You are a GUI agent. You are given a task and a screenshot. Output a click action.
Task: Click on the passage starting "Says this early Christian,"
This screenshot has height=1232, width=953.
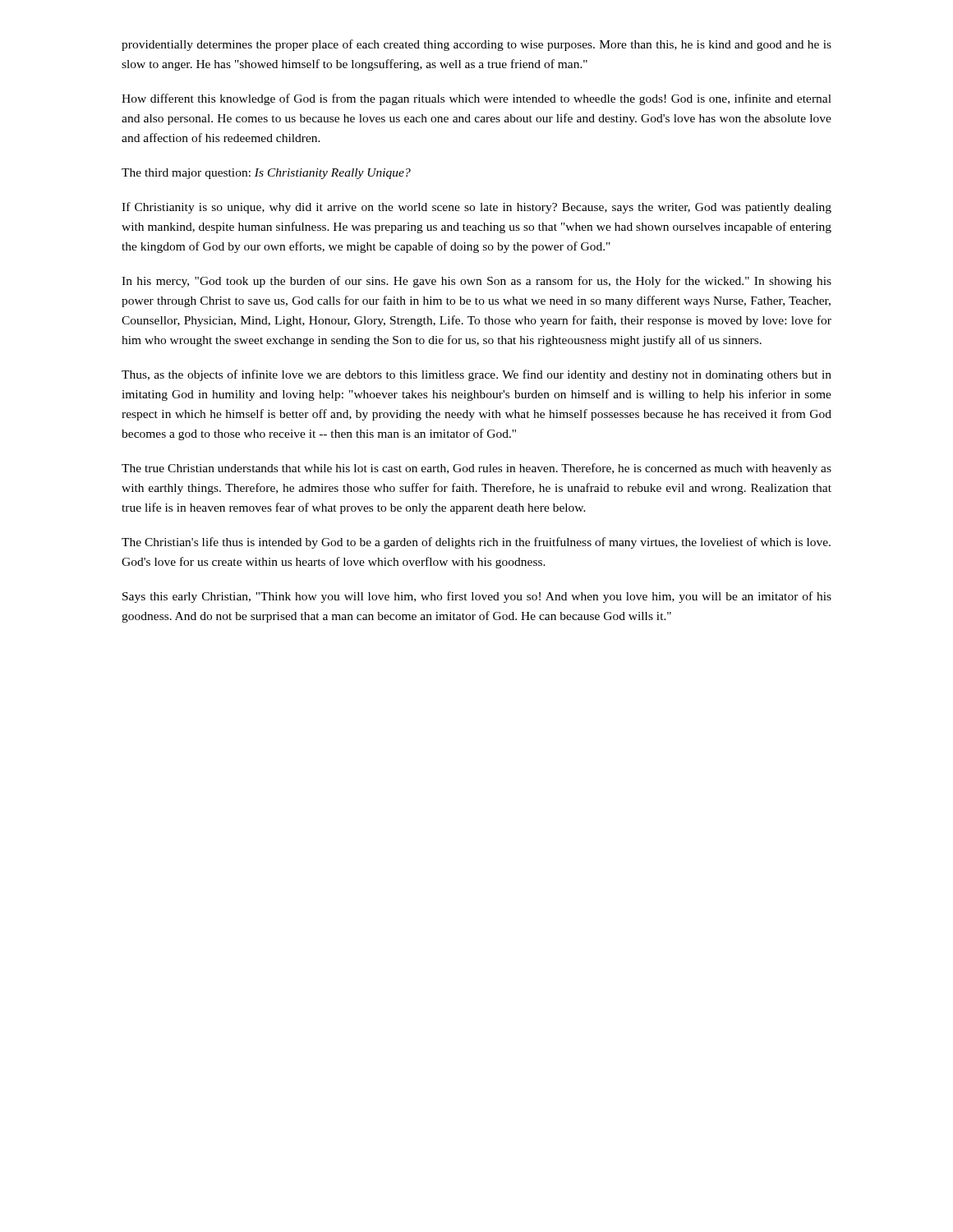(476, 606)
